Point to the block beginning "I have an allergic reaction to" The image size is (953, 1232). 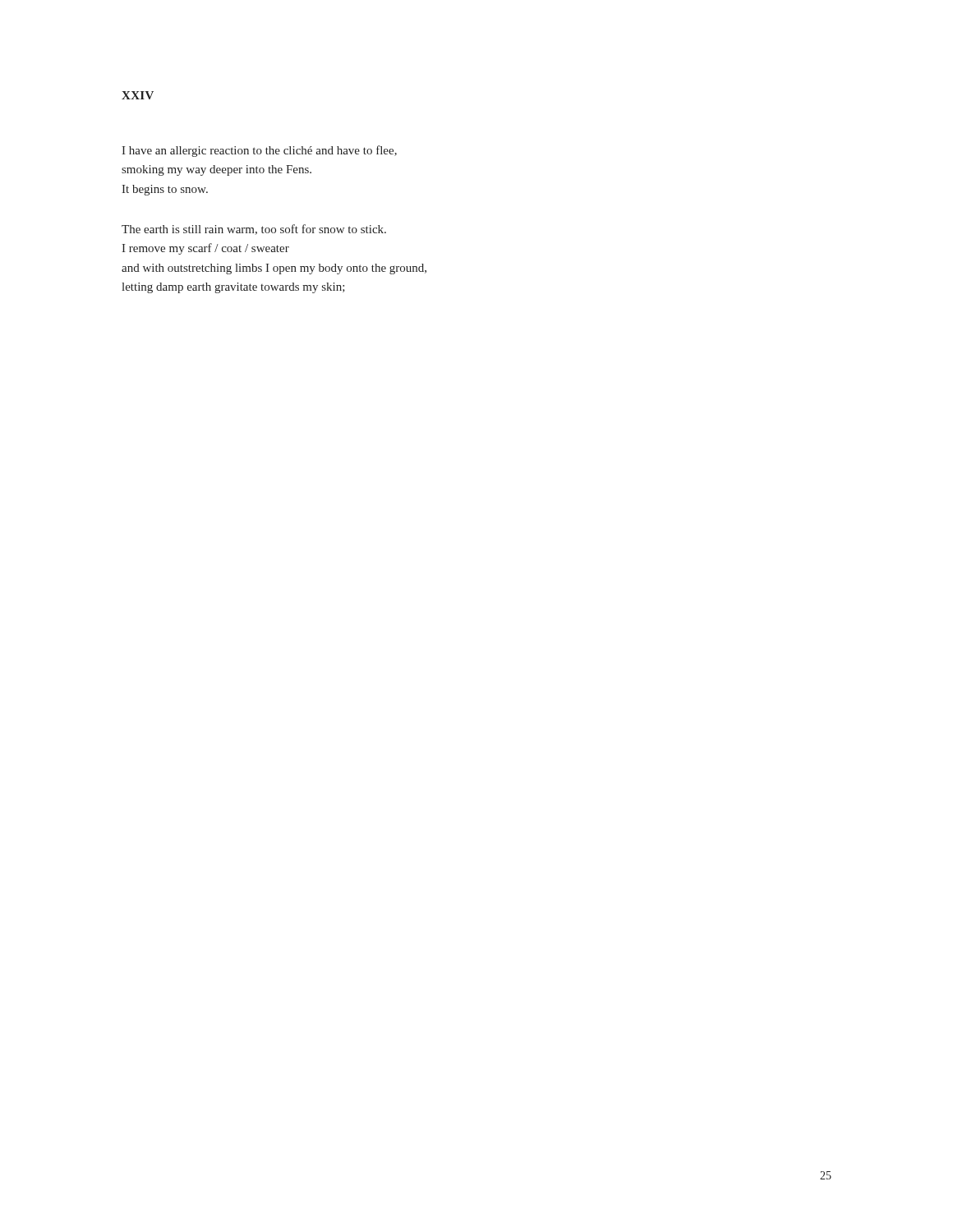point(259,169)
